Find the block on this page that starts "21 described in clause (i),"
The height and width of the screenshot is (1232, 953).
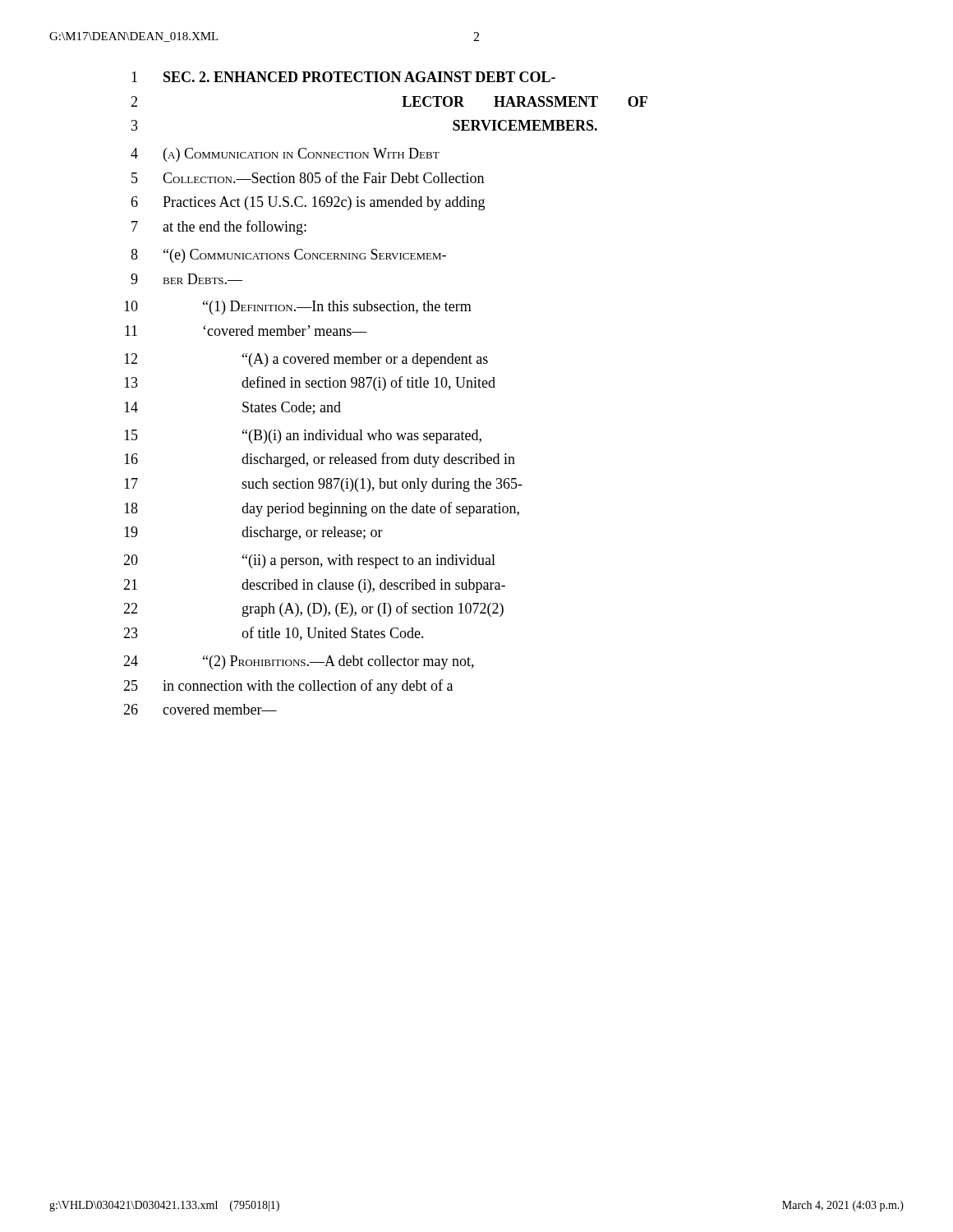(x=302, y=585)
